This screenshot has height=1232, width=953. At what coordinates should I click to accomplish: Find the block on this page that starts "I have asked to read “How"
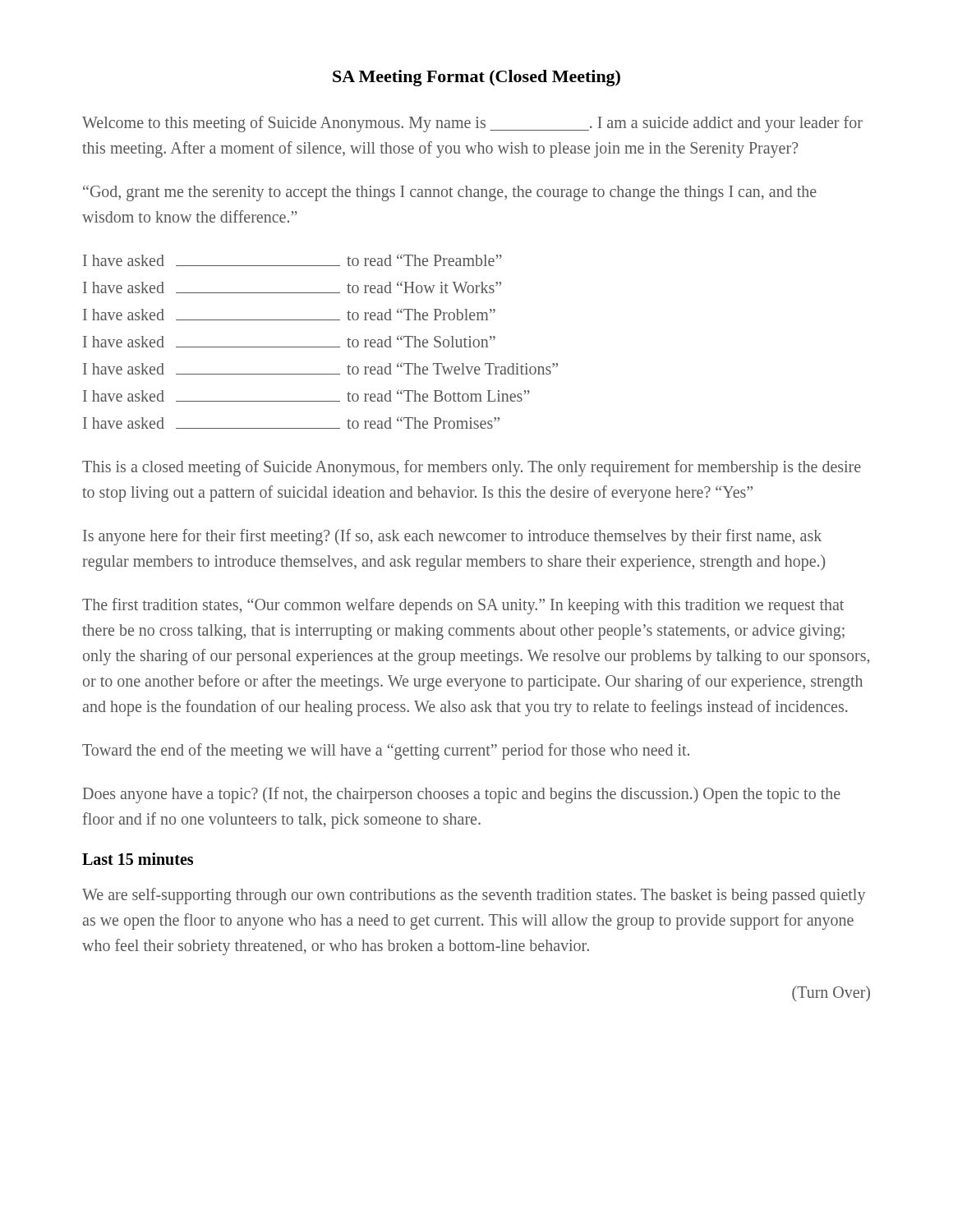click(292, 288)
